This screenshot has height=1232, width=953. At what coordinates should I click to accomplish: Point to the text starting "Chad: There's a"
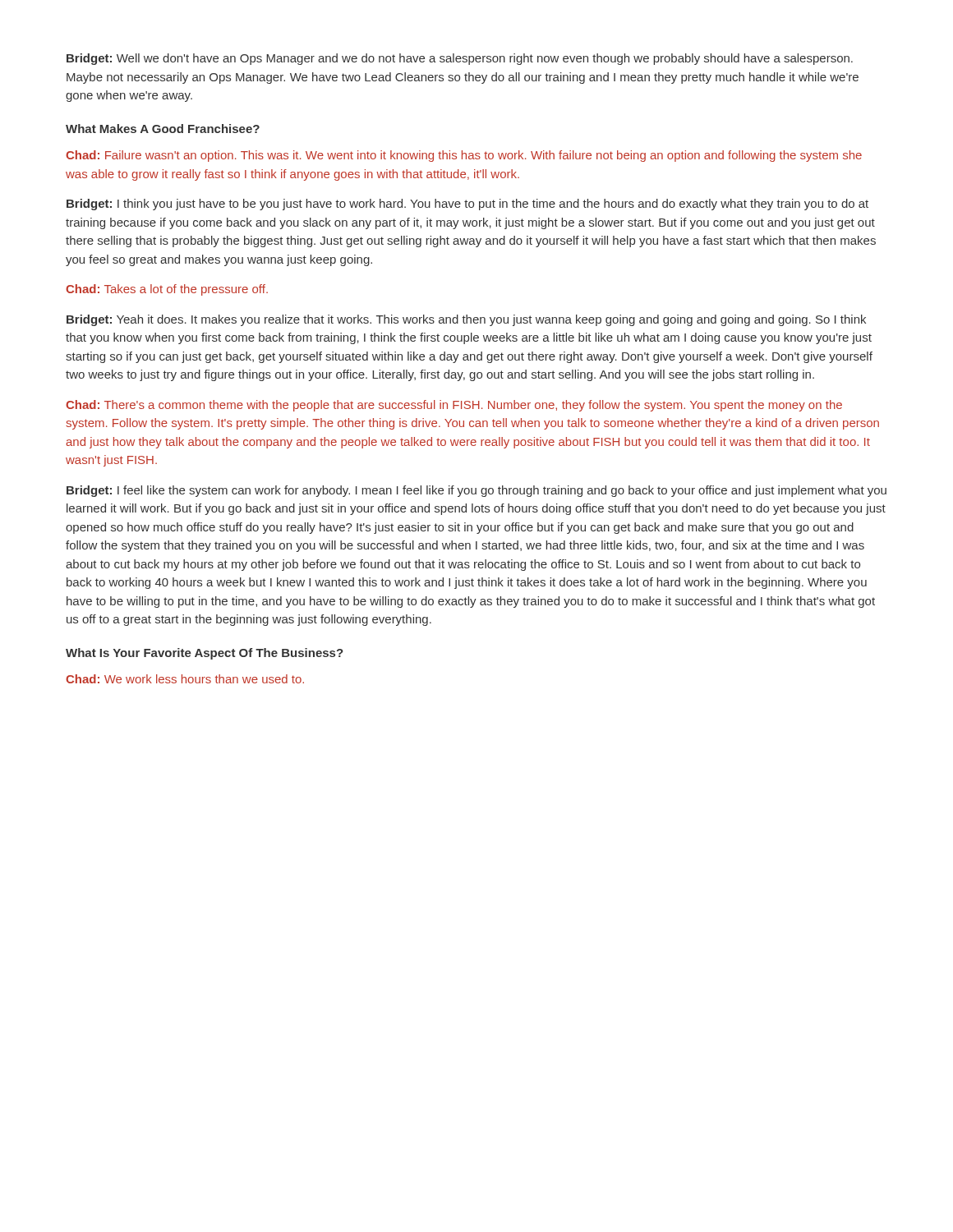[x=473, y=432]
